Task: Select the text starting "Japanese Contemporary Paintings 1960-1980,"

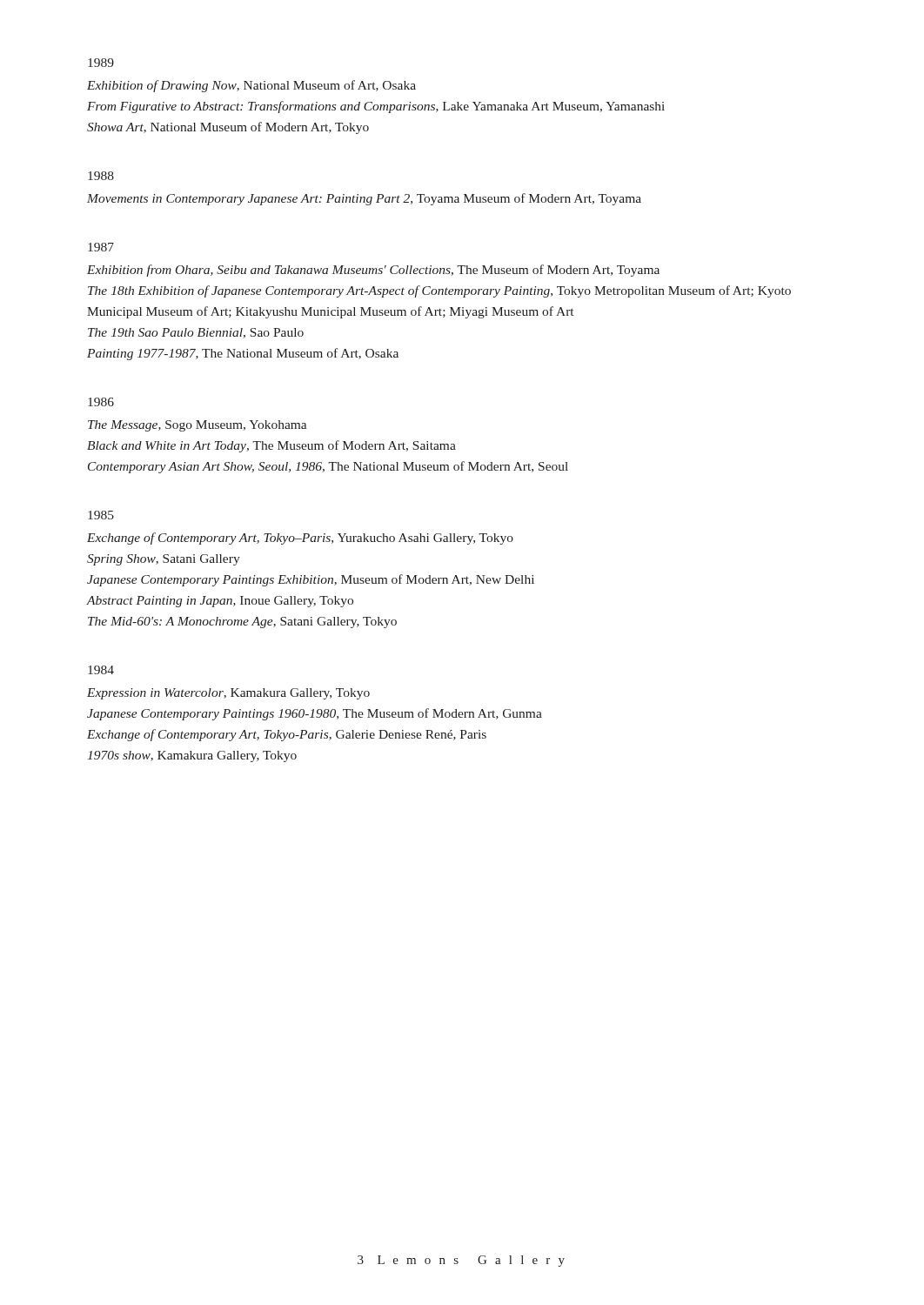Action: point(314,713)
